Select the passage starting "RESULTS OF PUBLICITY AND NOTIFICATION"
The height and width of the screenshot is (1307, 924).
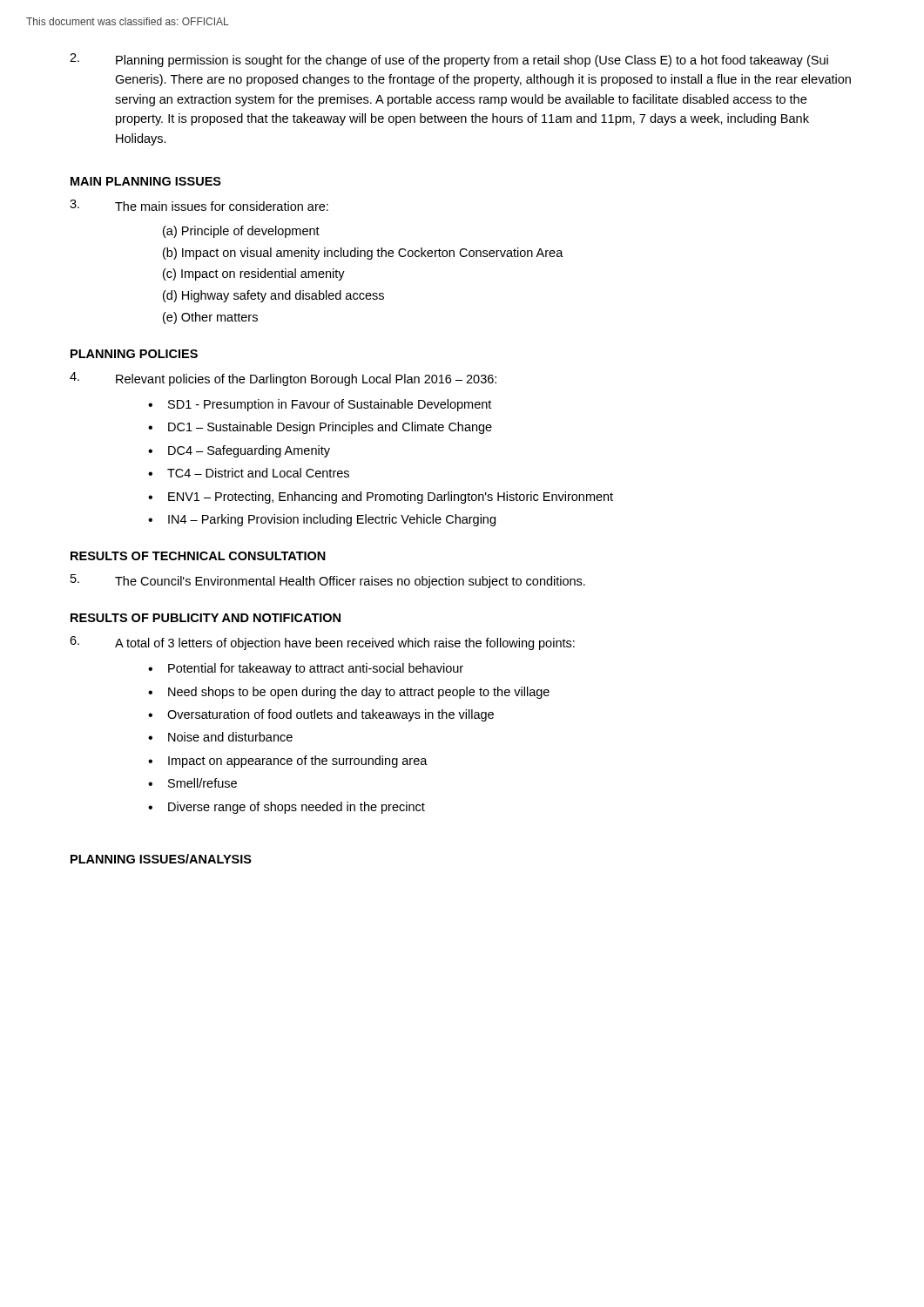206,618
